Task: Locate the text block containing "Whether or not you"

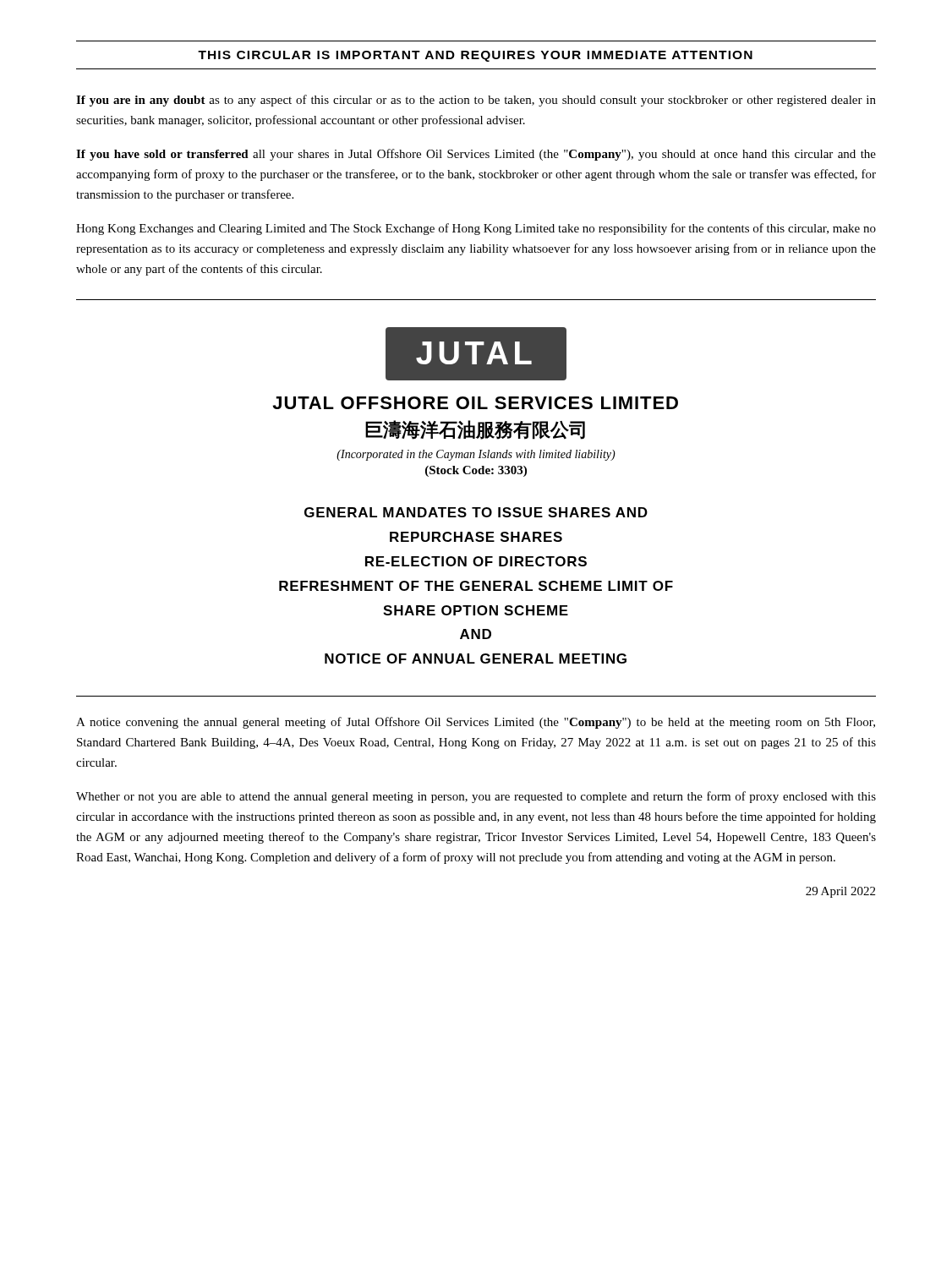Action: (x=476, y=827)
